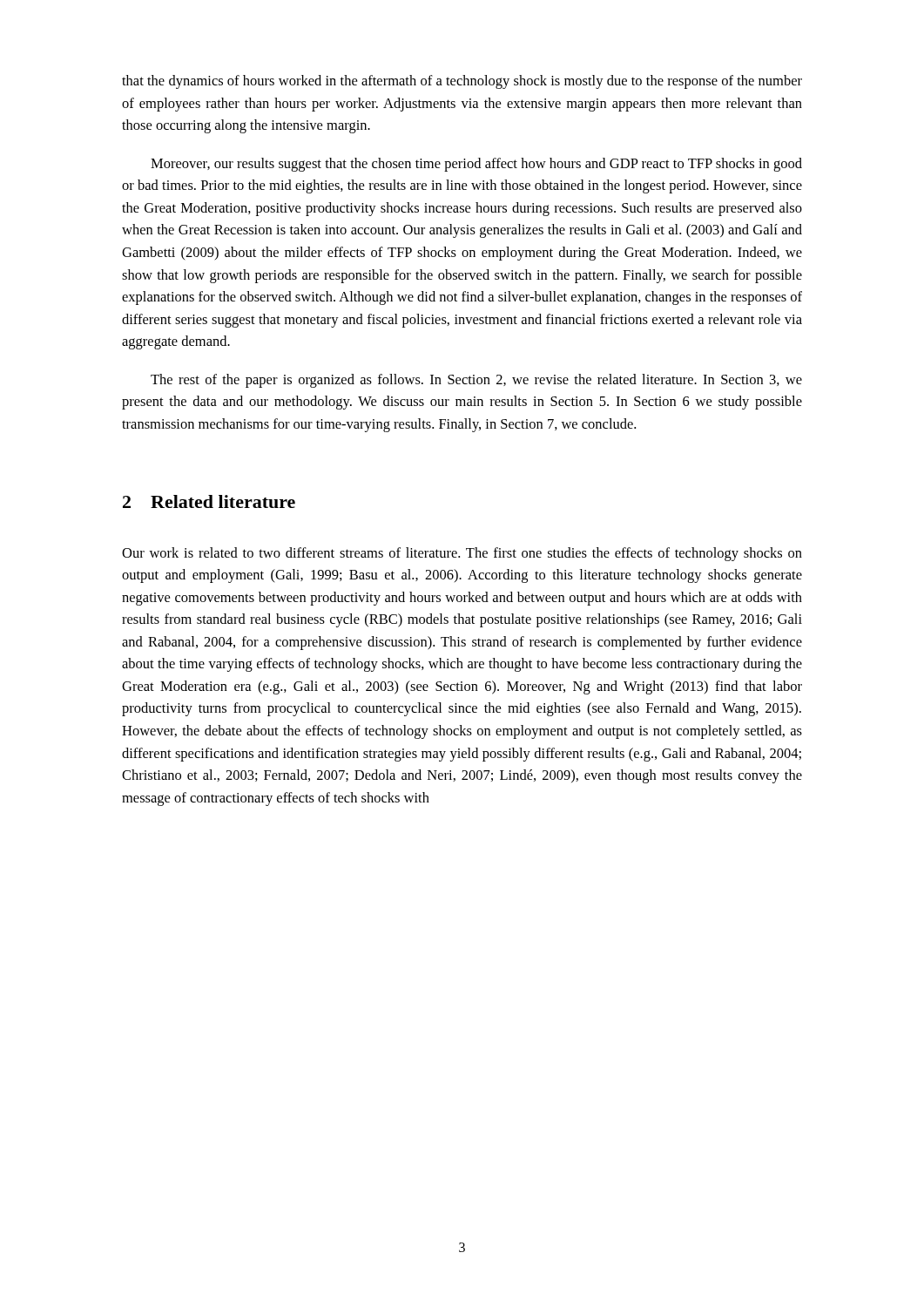
Task: Select the text block with the text "that the dynamics of hours worked"
Action: click(462, 103)
